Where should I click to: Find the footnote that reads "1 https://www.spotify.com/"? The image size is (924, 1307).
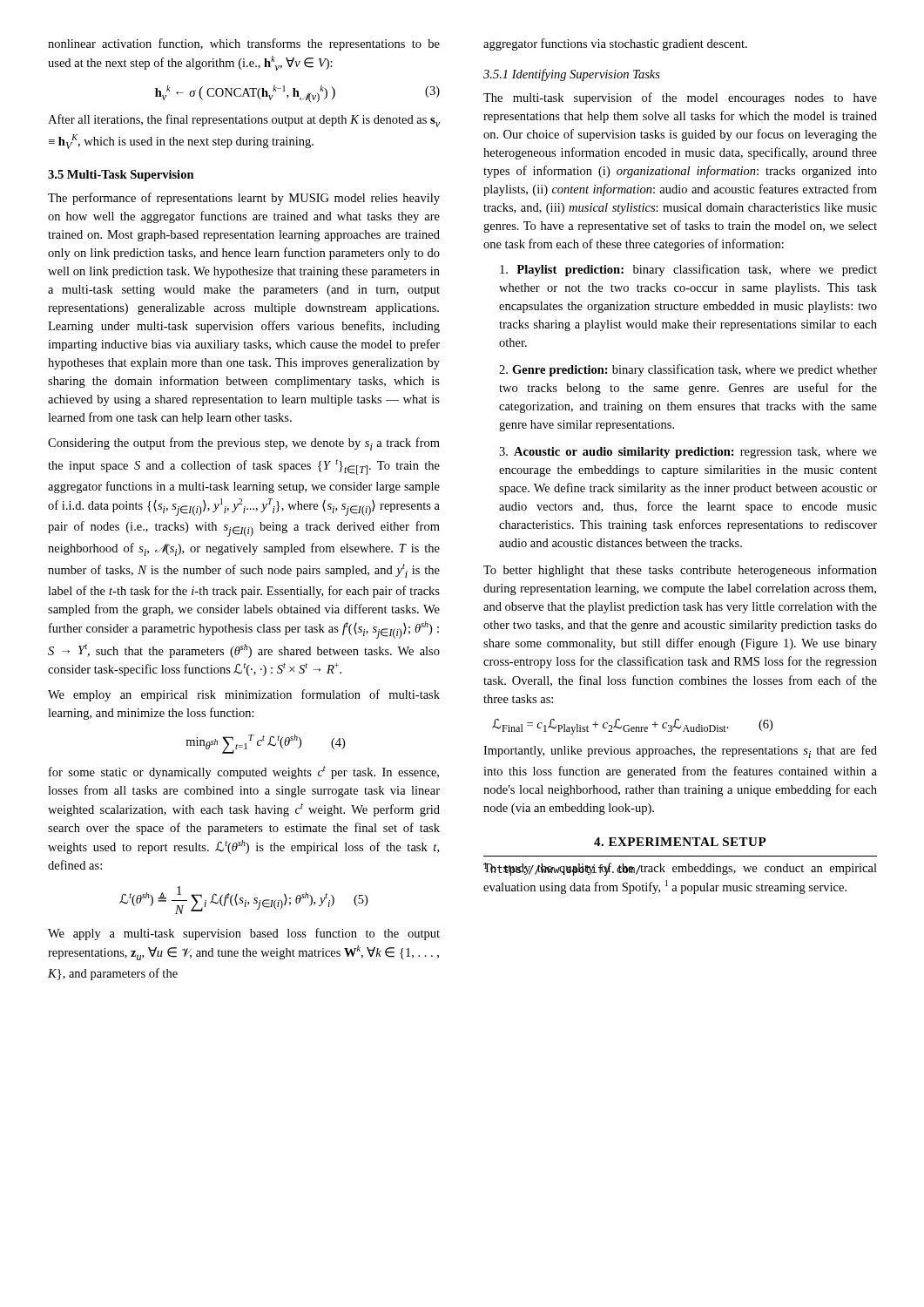click(x=562, y=868)
